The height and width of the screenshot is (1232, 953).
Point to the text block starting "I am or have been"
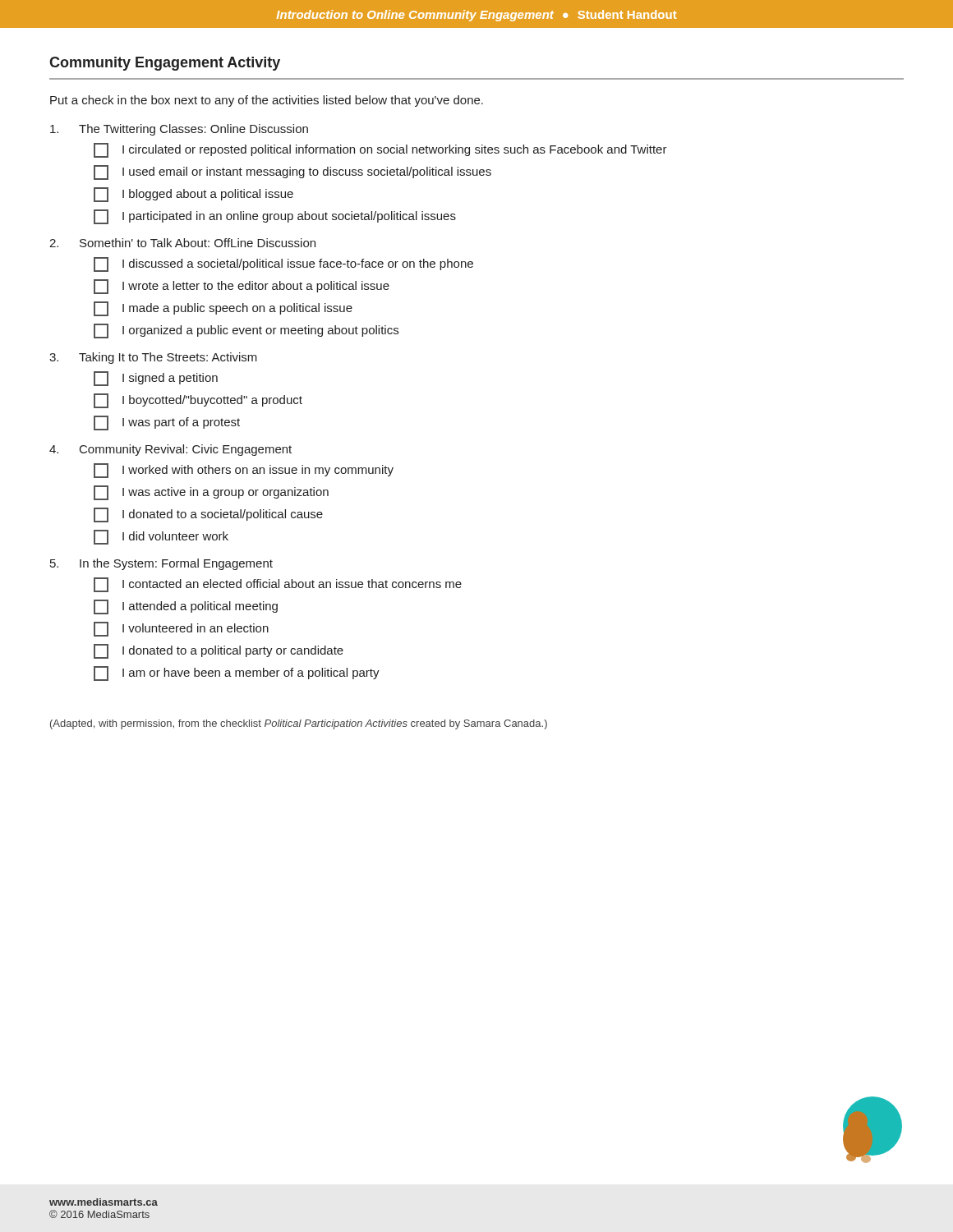pos(236,673)
